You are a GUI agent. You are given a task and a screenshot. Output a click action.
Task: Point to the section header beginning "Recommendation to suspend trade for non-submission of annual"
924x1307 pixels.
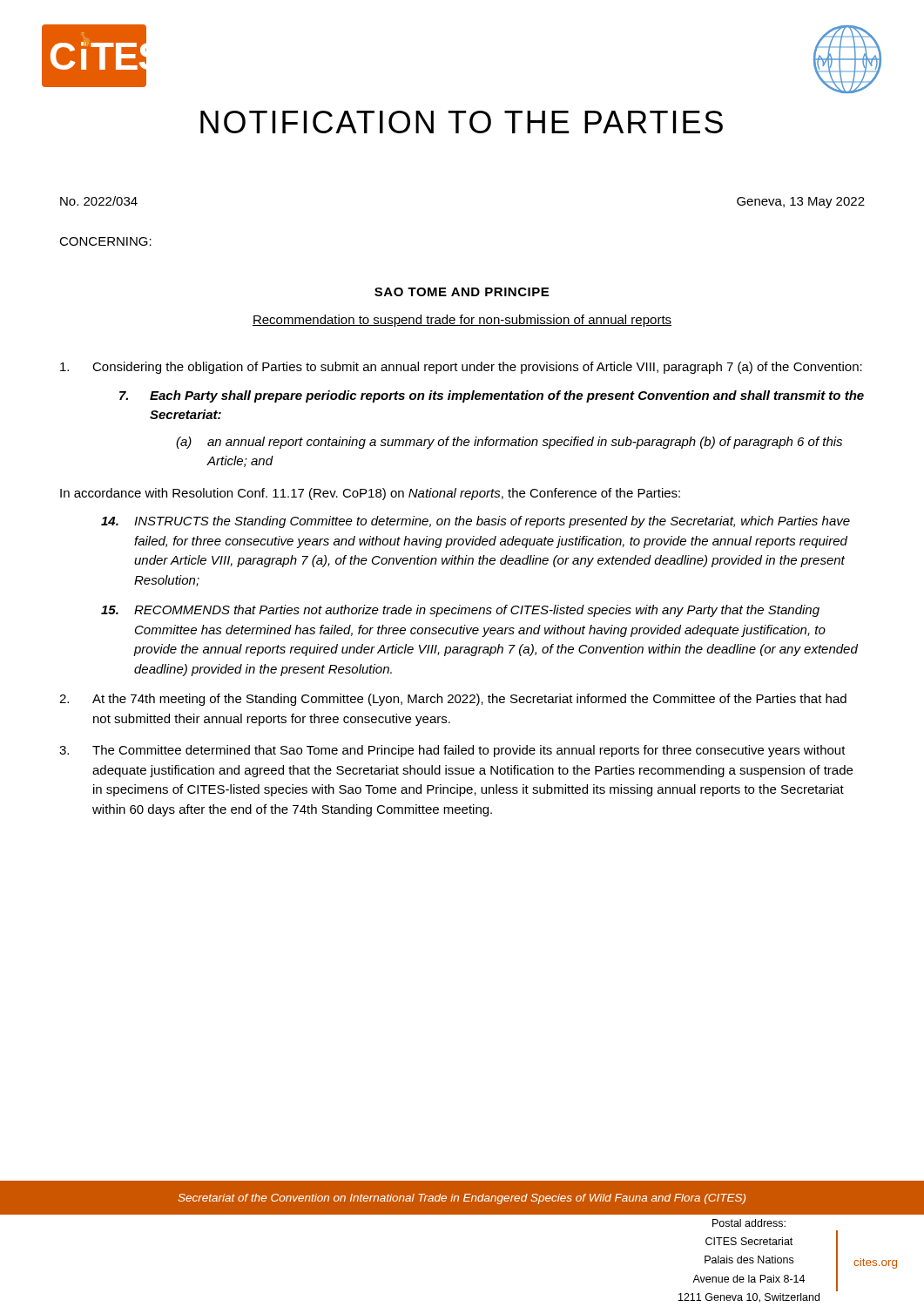pyautogui.click(x=462, y=319)
